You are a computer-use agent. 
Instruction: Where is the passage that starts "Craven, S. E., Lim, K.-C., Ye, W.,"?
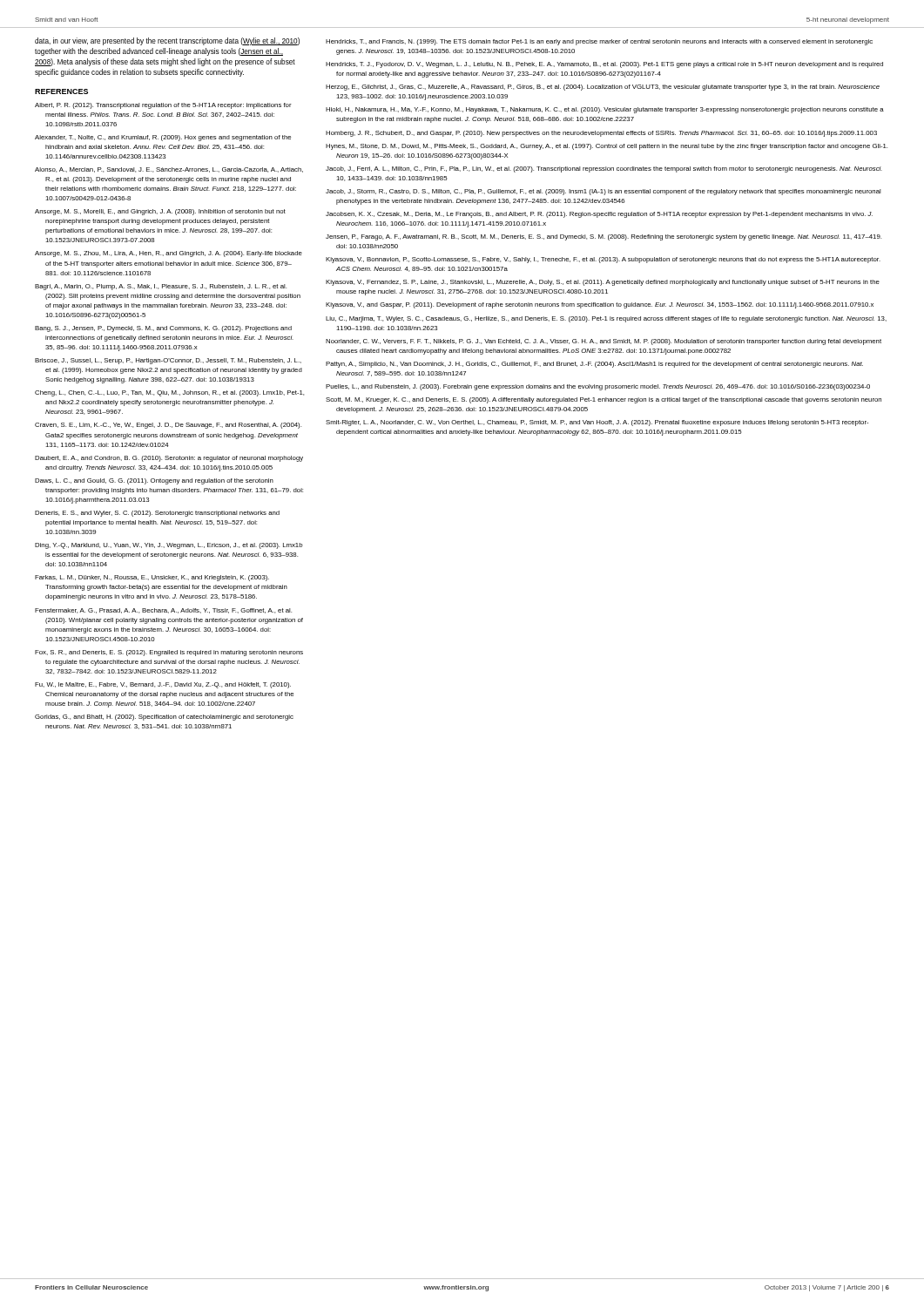(x=168, y=435)
